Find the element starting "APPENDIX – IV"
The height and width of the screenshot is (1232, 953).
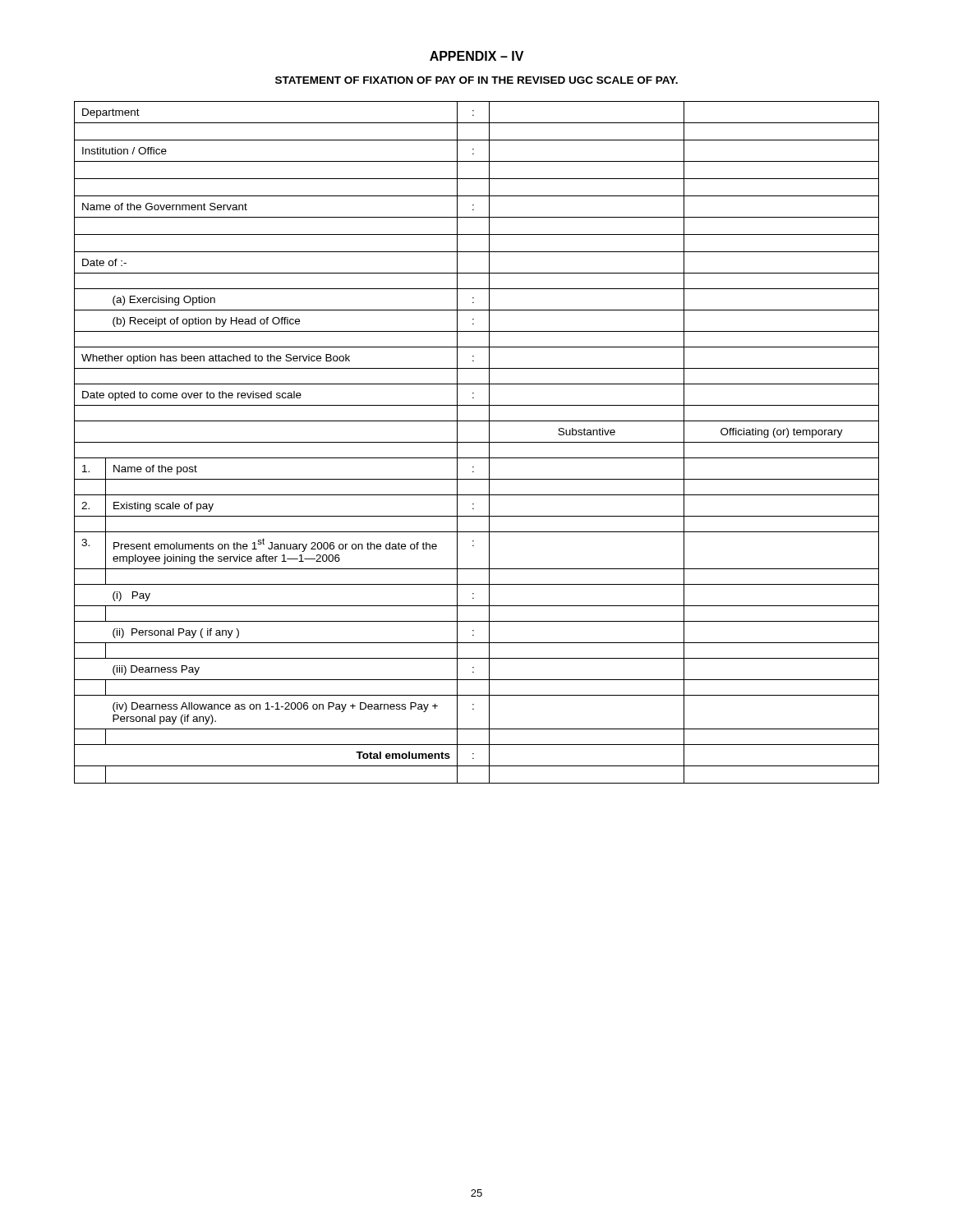[x=476, y=56]
